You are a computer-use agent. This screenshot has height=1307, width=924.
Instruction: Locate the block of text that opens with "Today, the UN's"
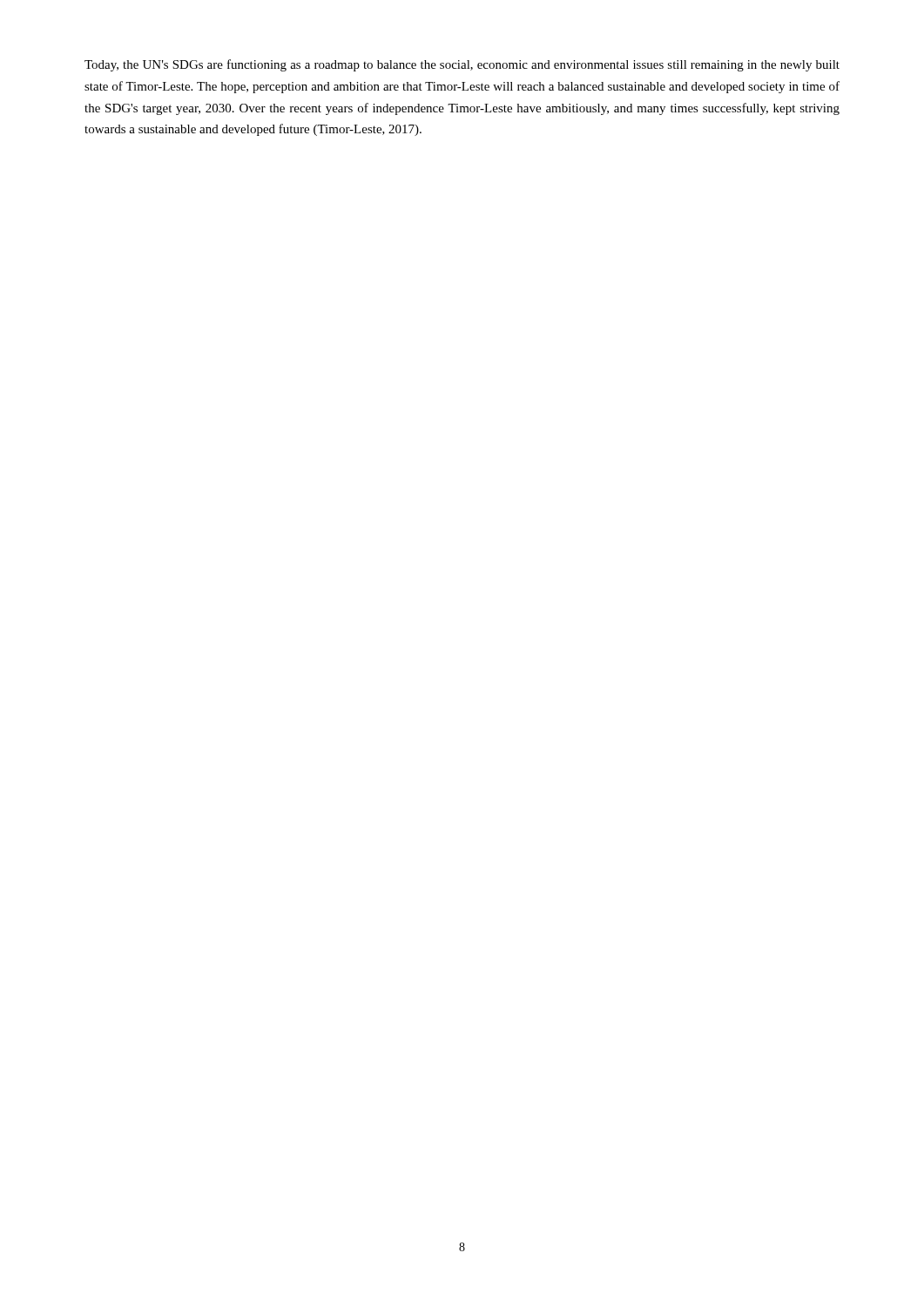coord(462,97)
